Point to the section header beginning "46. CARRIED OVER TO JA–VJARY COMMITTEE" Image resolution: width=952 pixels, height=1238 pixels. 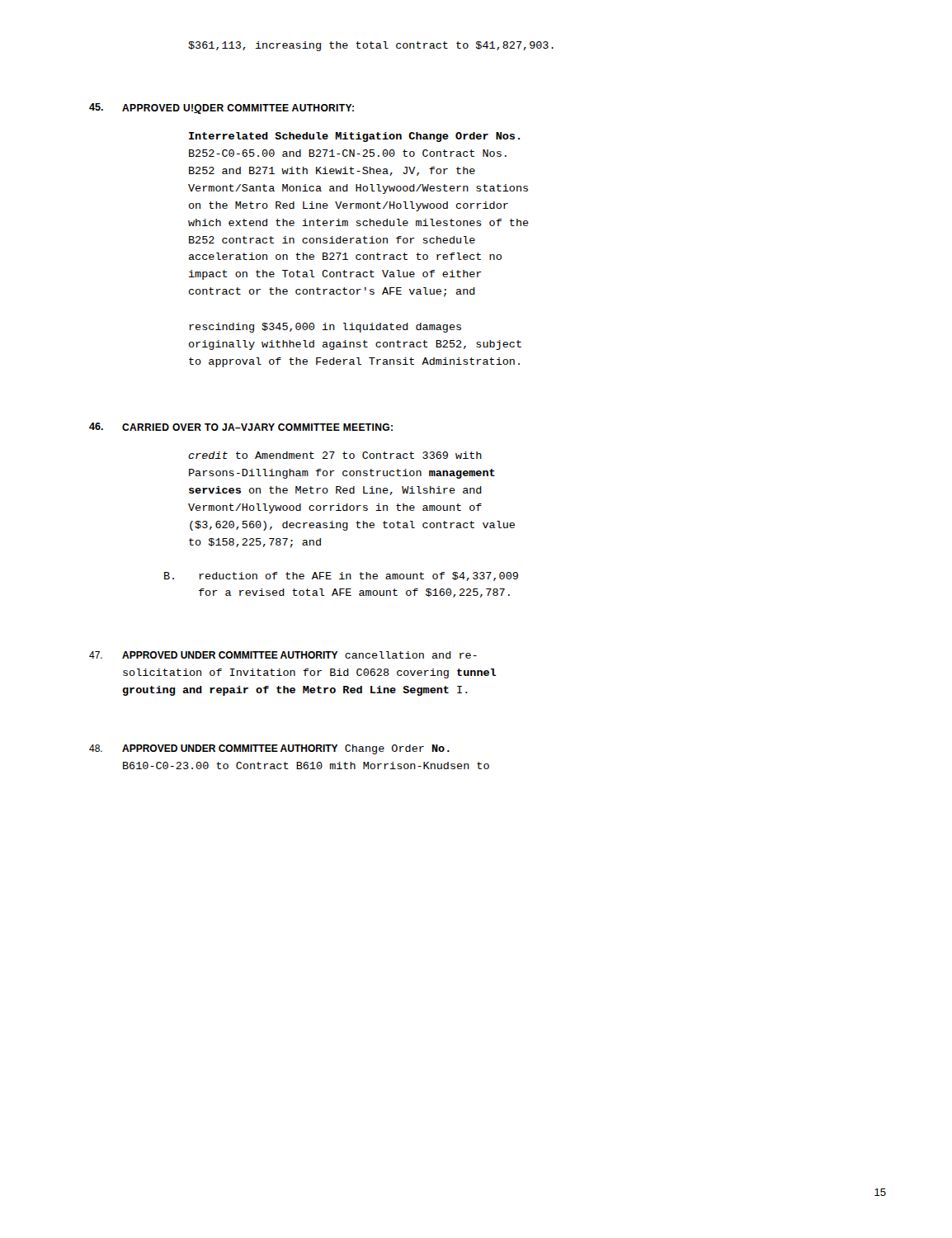tap(241, 427)
